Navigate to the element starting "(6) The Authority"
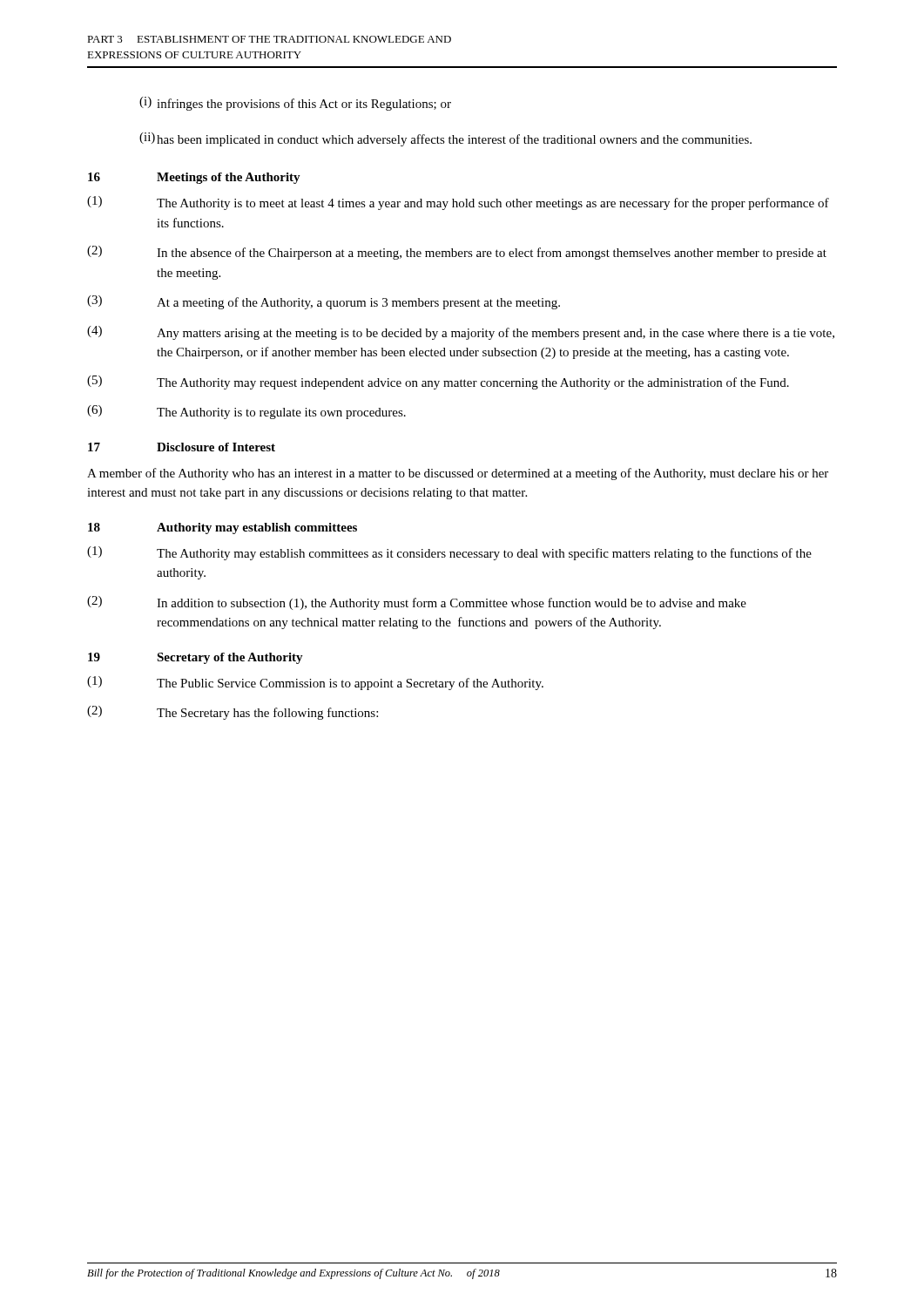924x1307 pixels. click(246, 412)
